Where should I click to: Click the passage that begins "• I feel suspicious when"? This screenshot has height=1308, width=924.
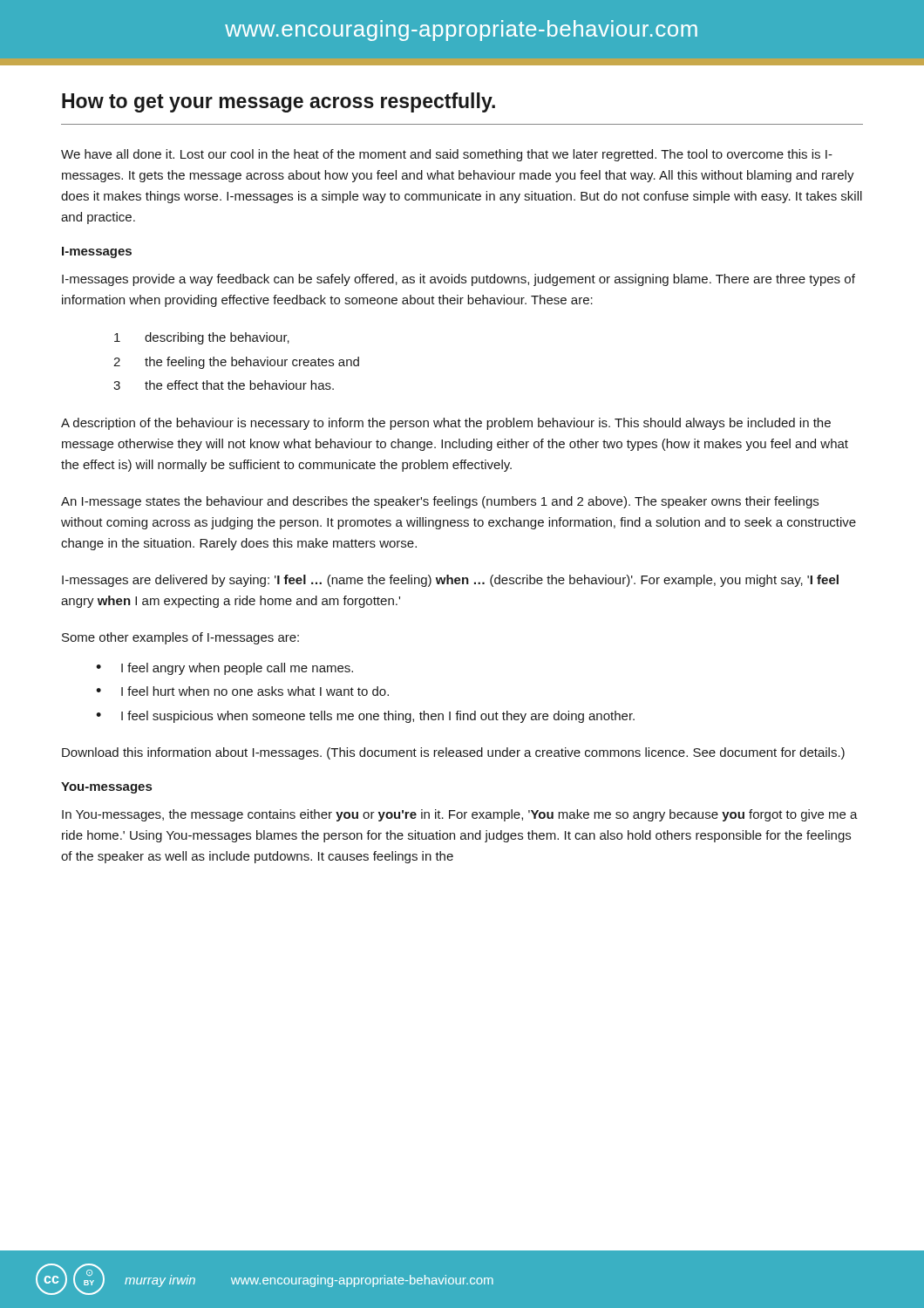pyautogui.click(x=366, y=715)
